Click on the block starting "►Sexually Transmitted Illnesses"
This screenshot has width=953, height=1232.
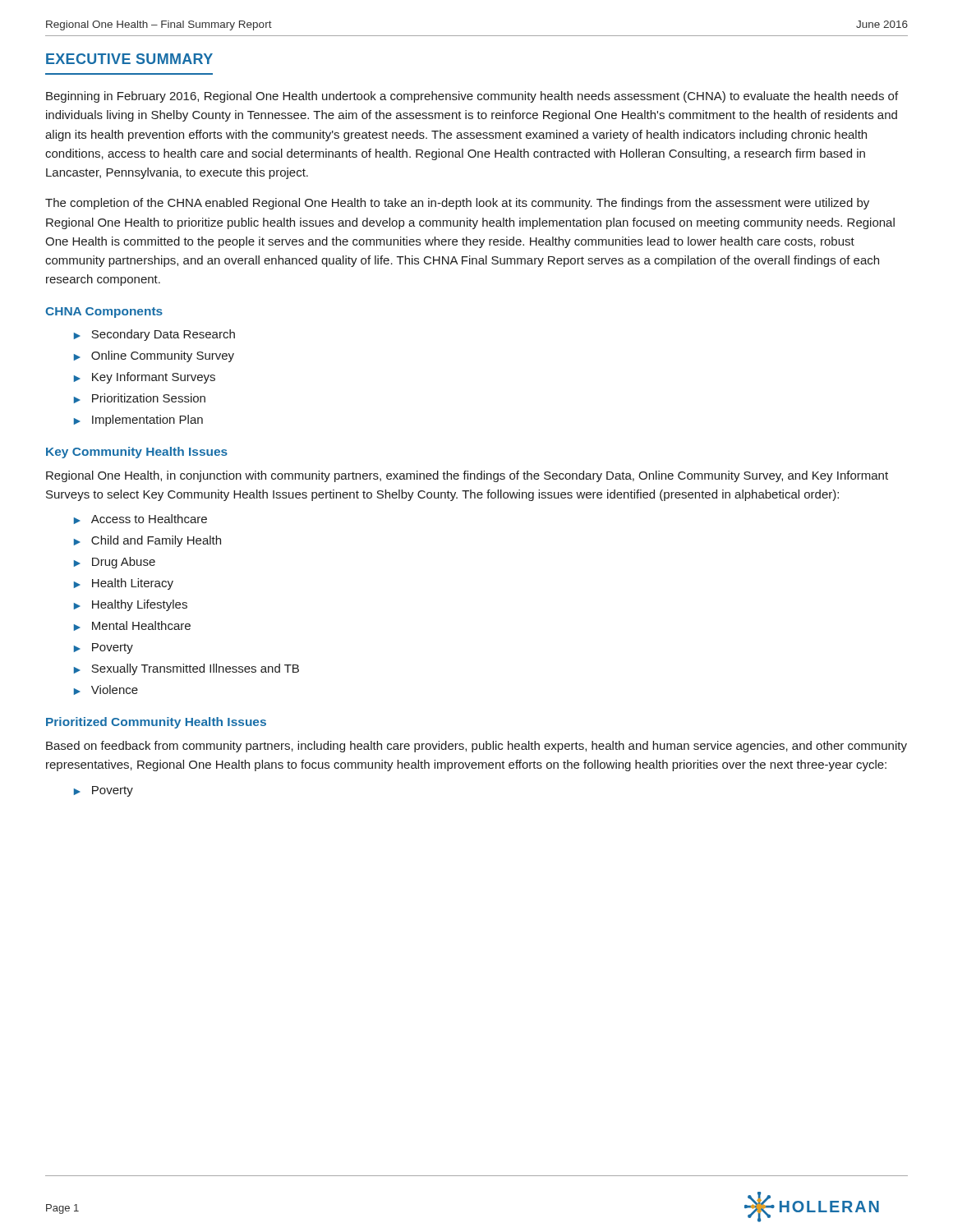(x=186, y=669)
